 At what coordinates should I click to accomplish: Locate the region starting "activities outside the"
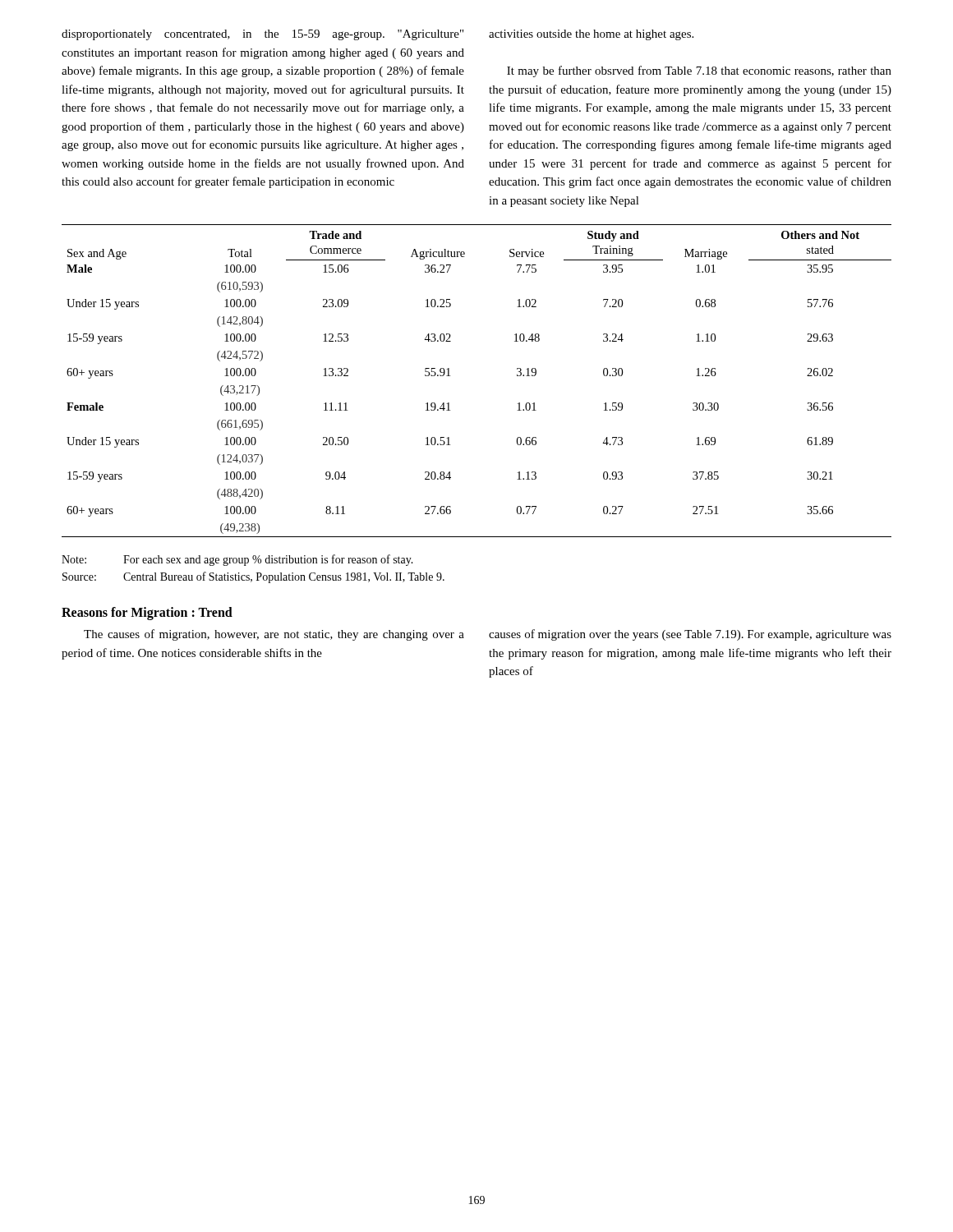(690, 117)
